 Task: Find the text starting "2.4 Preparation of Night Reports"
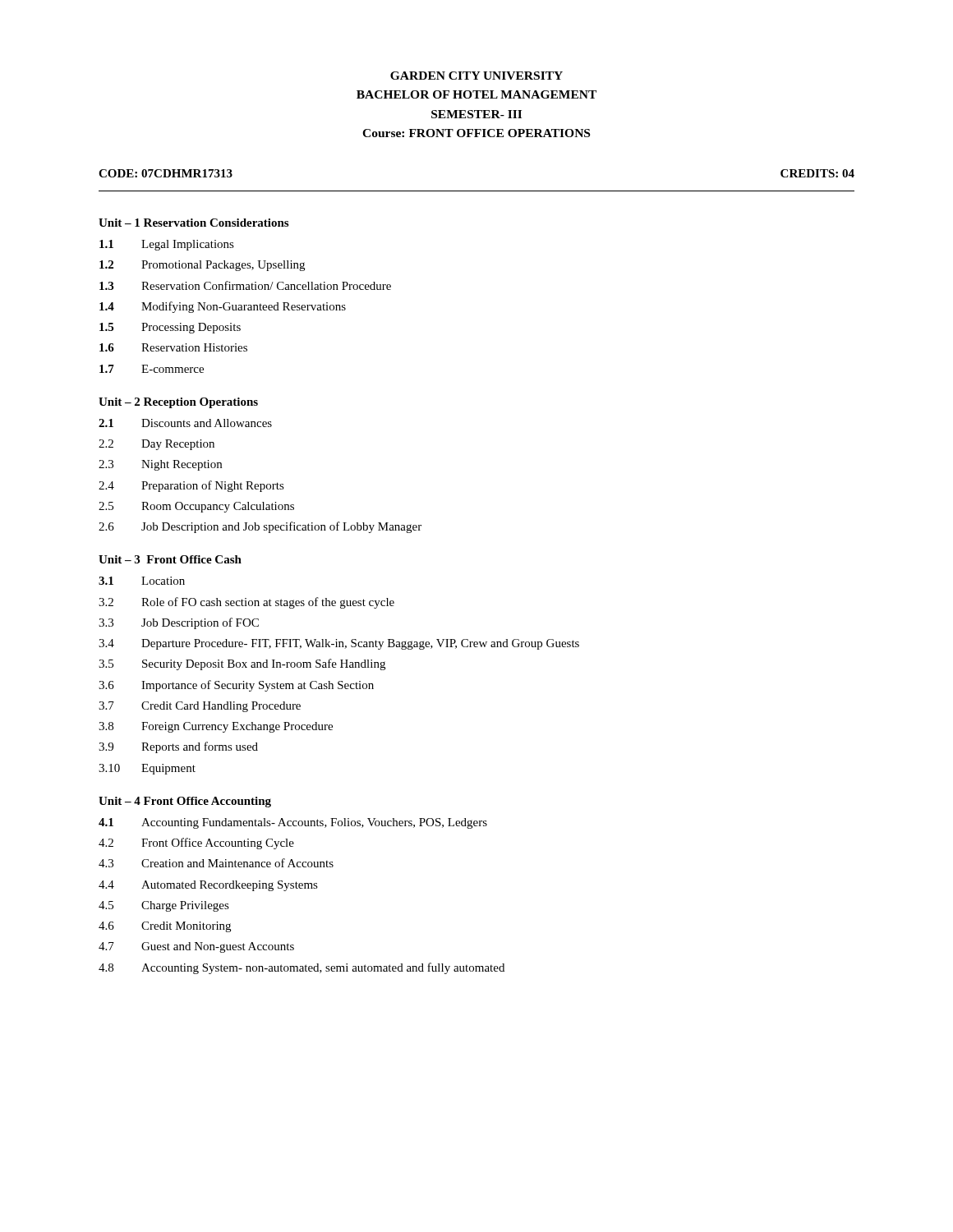pyautogui.click(x=191, y=486)
